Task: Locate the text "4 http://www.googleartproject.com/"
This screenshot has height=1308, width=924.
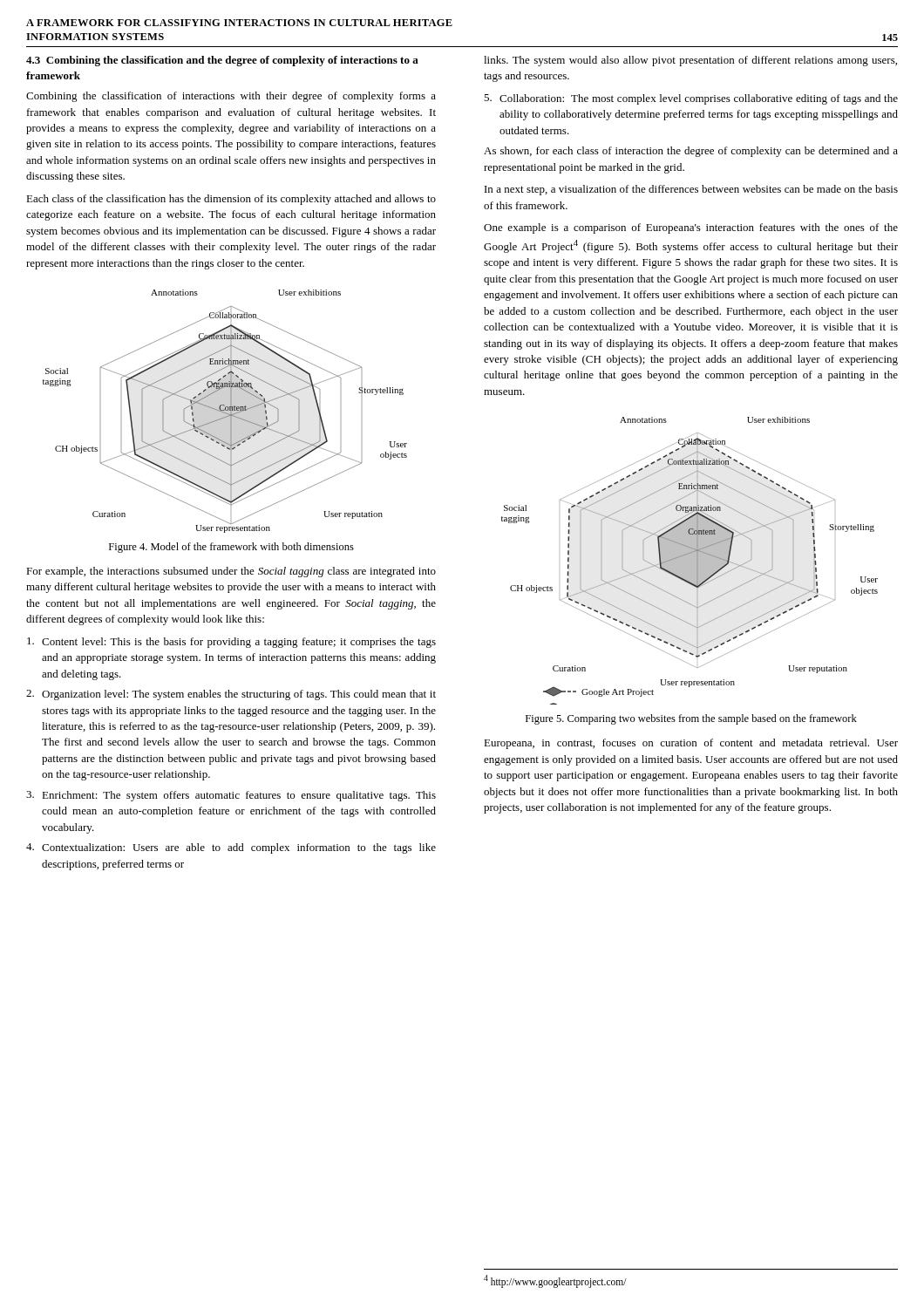Action: 555,1280
